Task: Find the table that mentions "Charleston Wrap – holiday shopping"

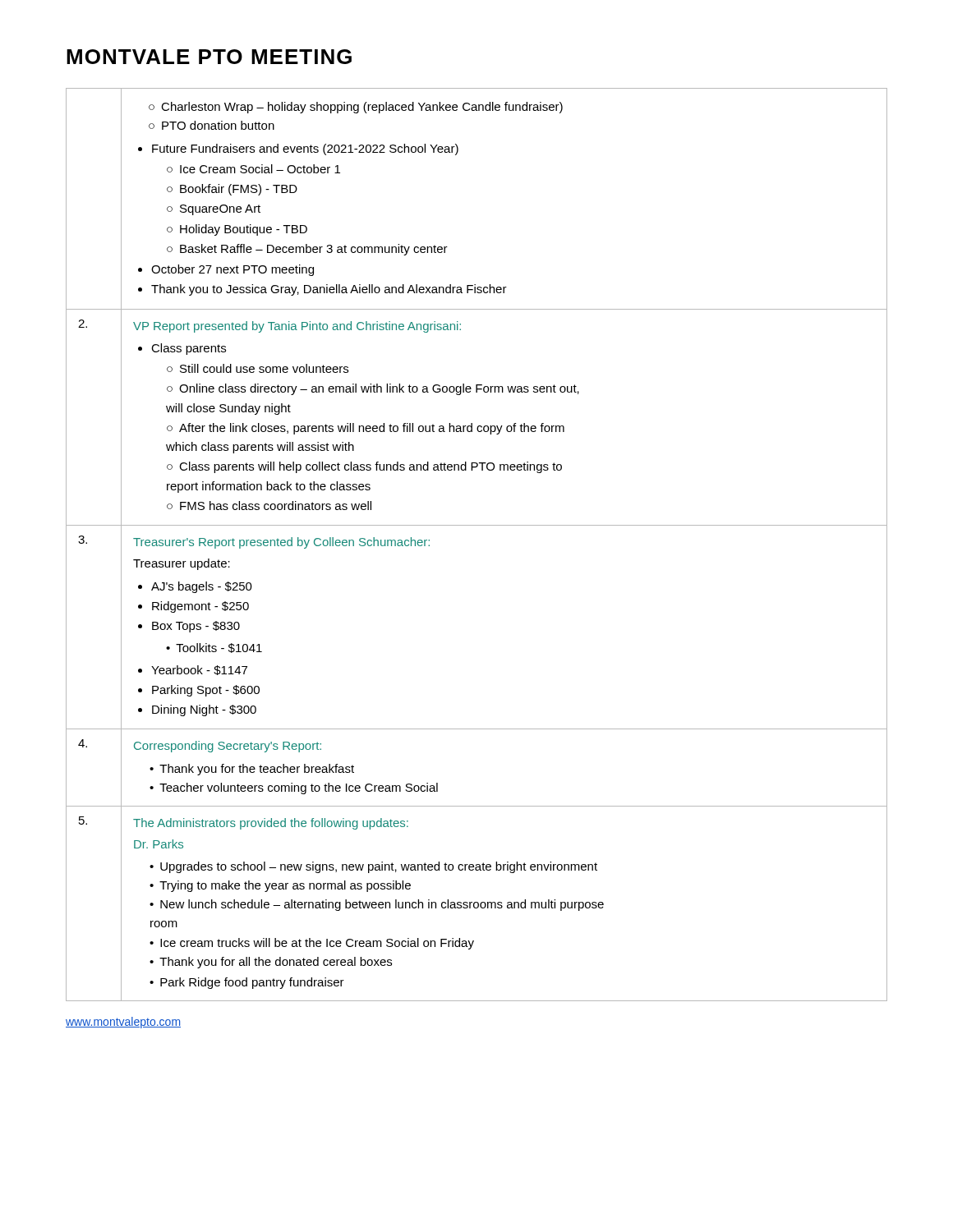Action: point(476,545)
